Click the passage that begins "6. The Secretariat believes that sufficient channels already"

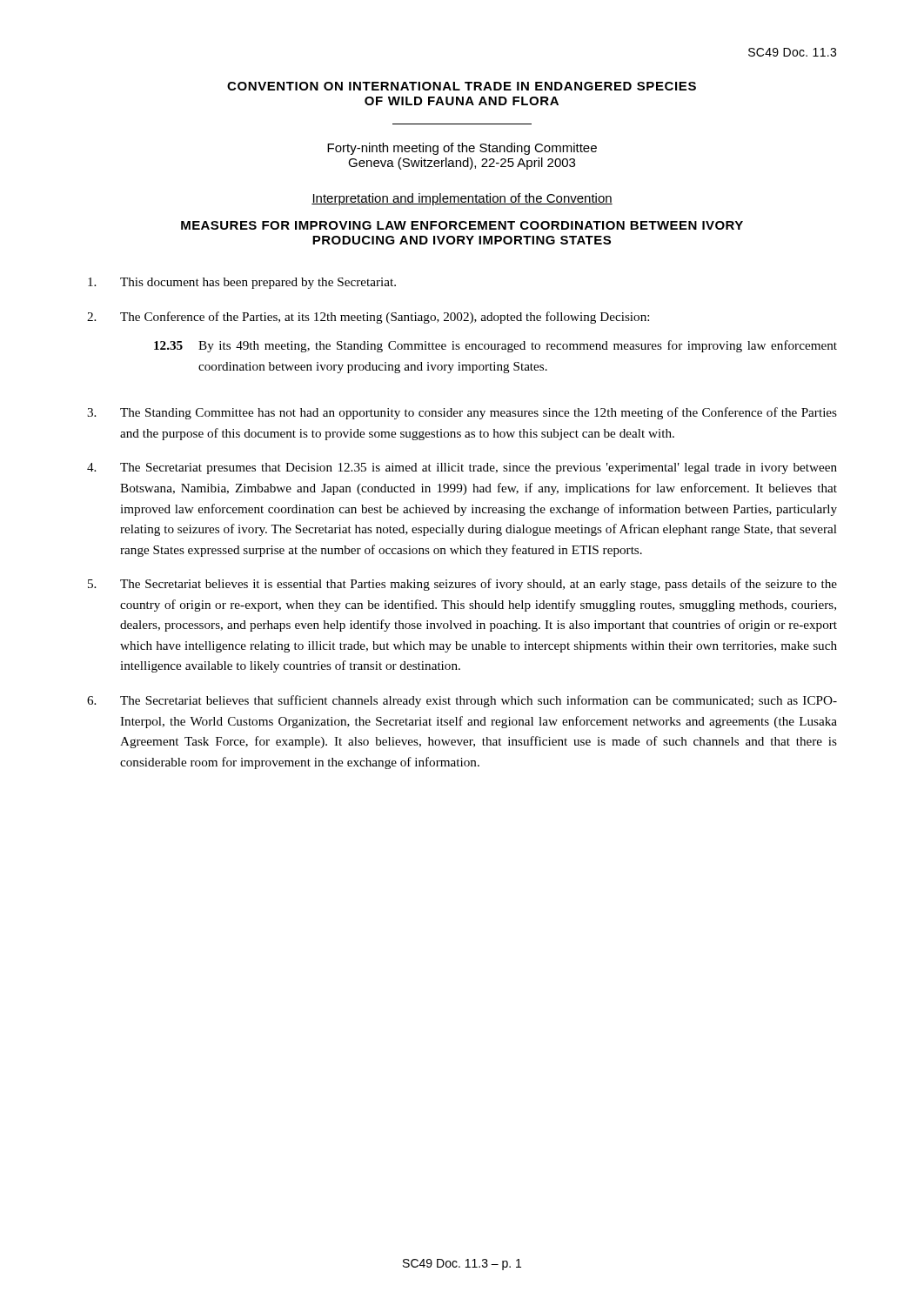(462, 731)
